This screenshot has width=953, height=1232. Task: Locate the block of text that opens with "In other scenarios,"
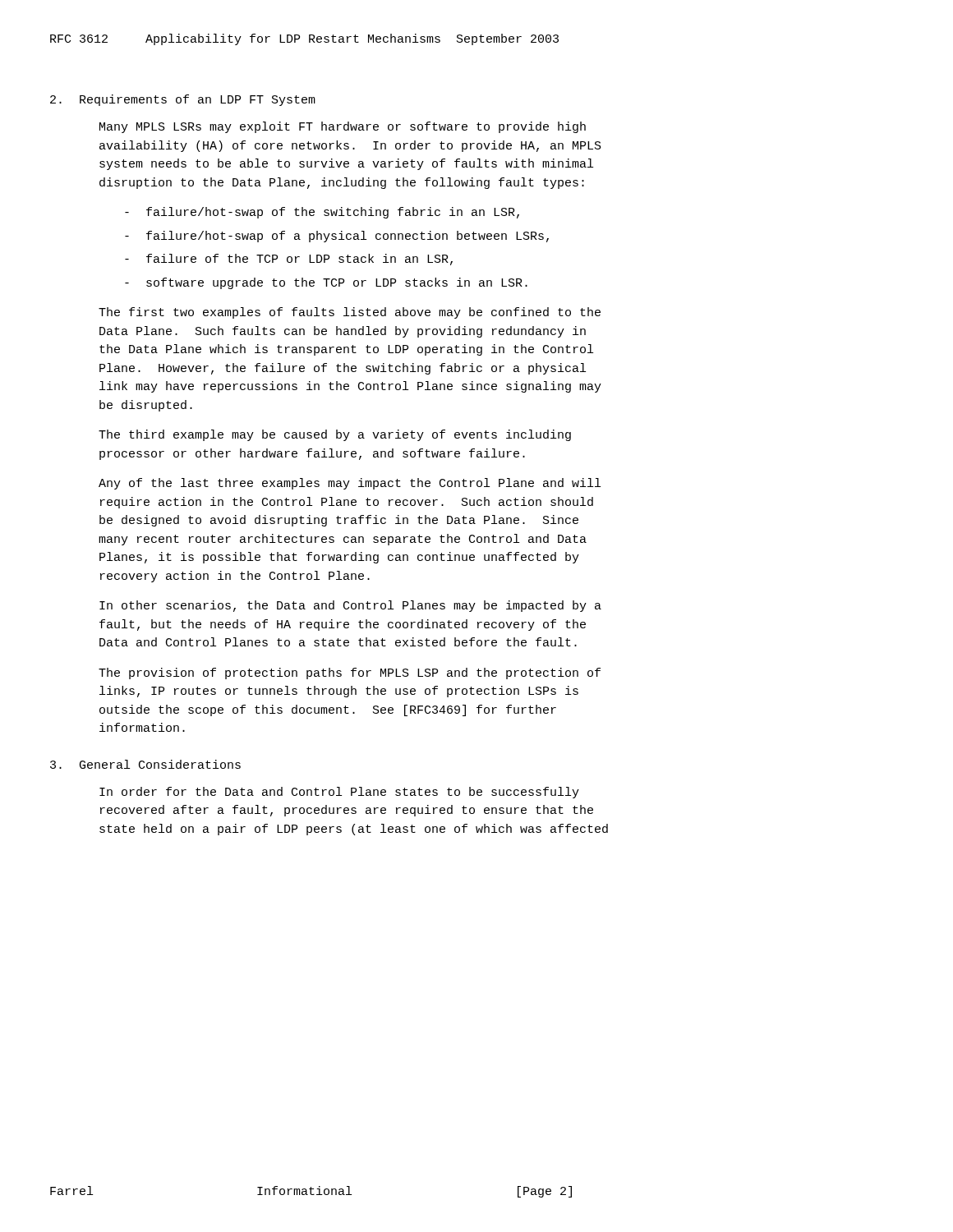pos(350,625)
